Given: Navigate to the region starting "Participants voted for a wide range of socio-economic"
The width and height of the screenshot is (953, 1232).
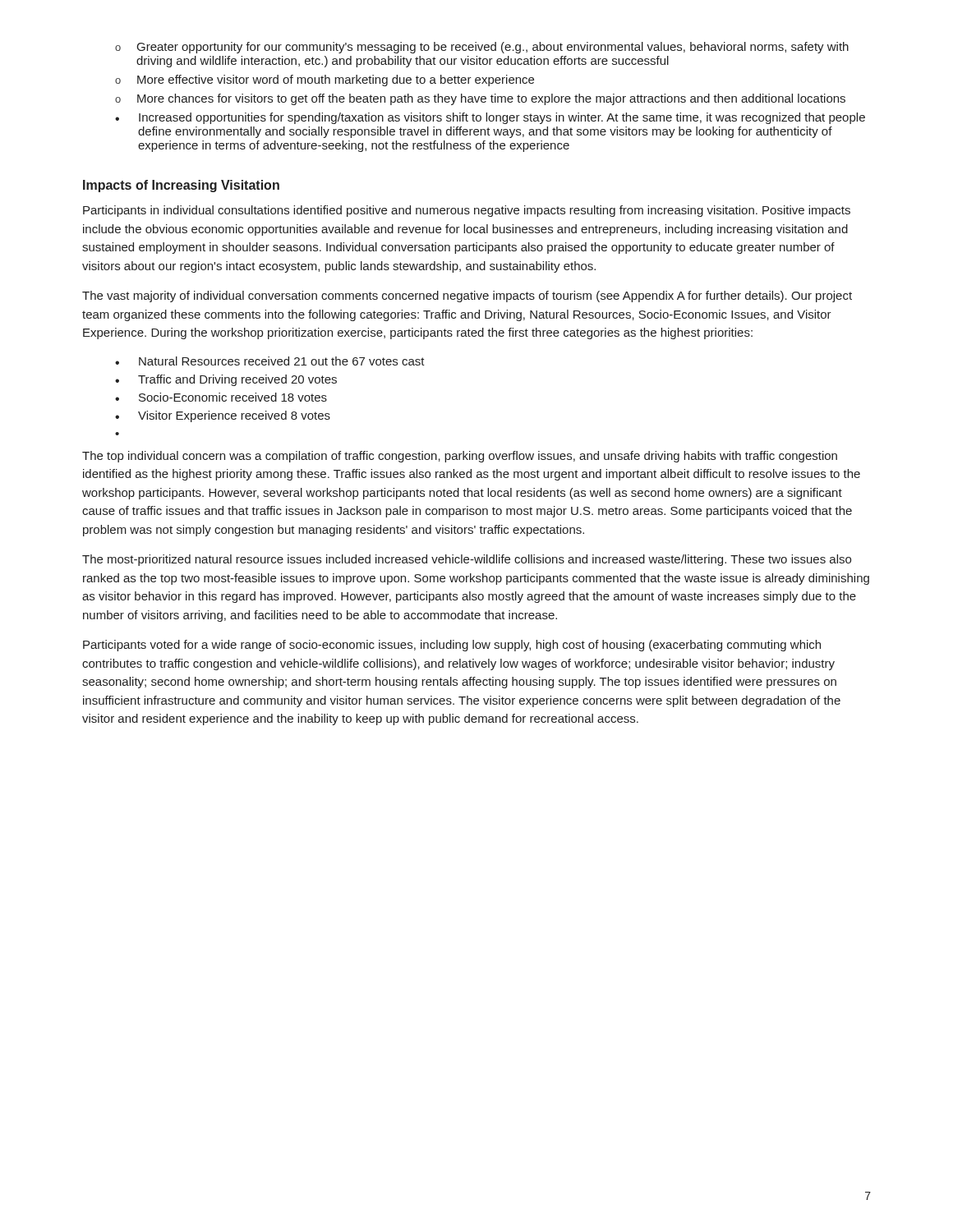Looking at the screenshot, I should pos(476,682).
